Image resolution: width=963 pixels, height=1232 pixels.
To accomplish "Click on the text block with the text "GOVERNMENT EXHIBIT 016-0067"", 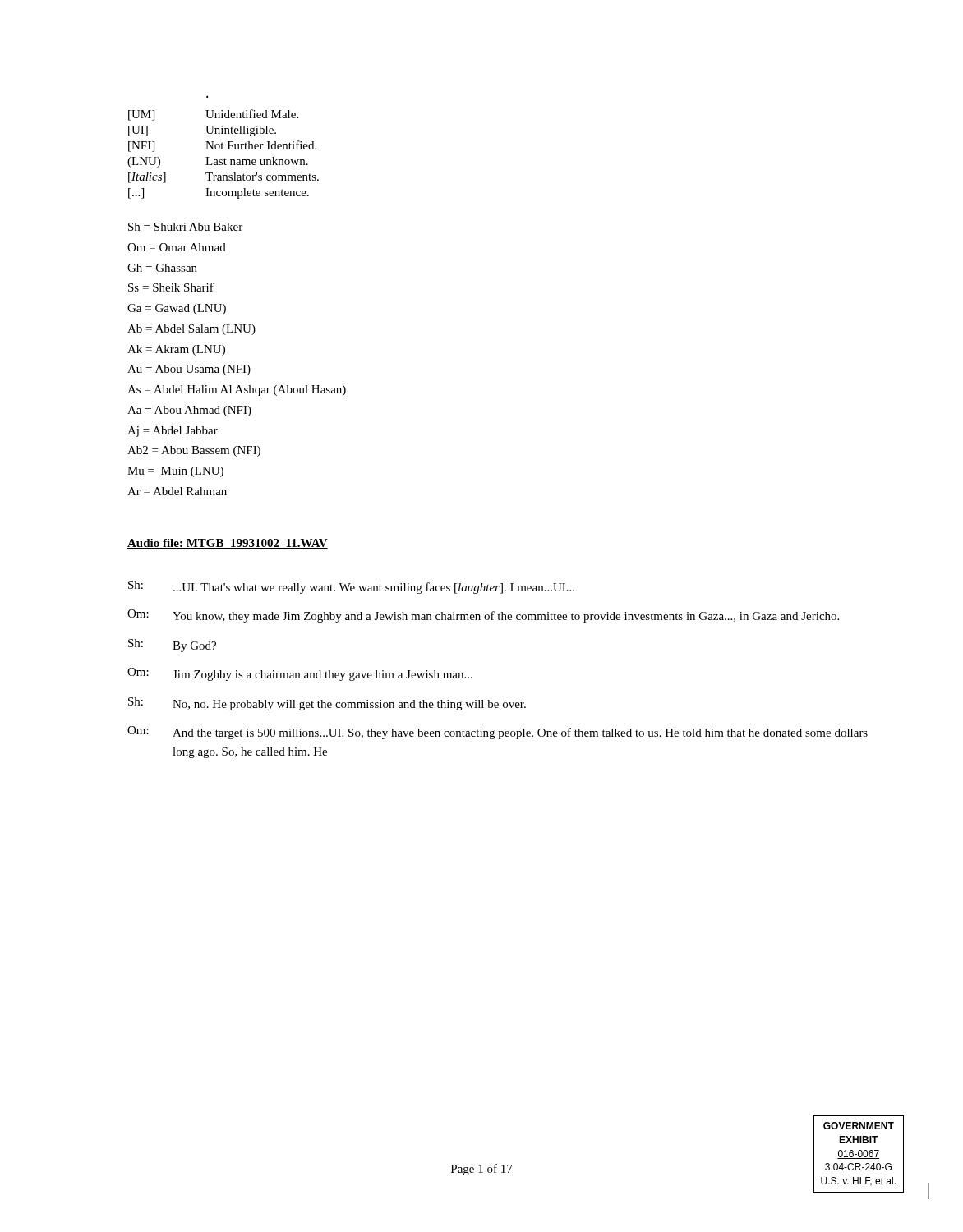I will click(x=858, y=1154).
